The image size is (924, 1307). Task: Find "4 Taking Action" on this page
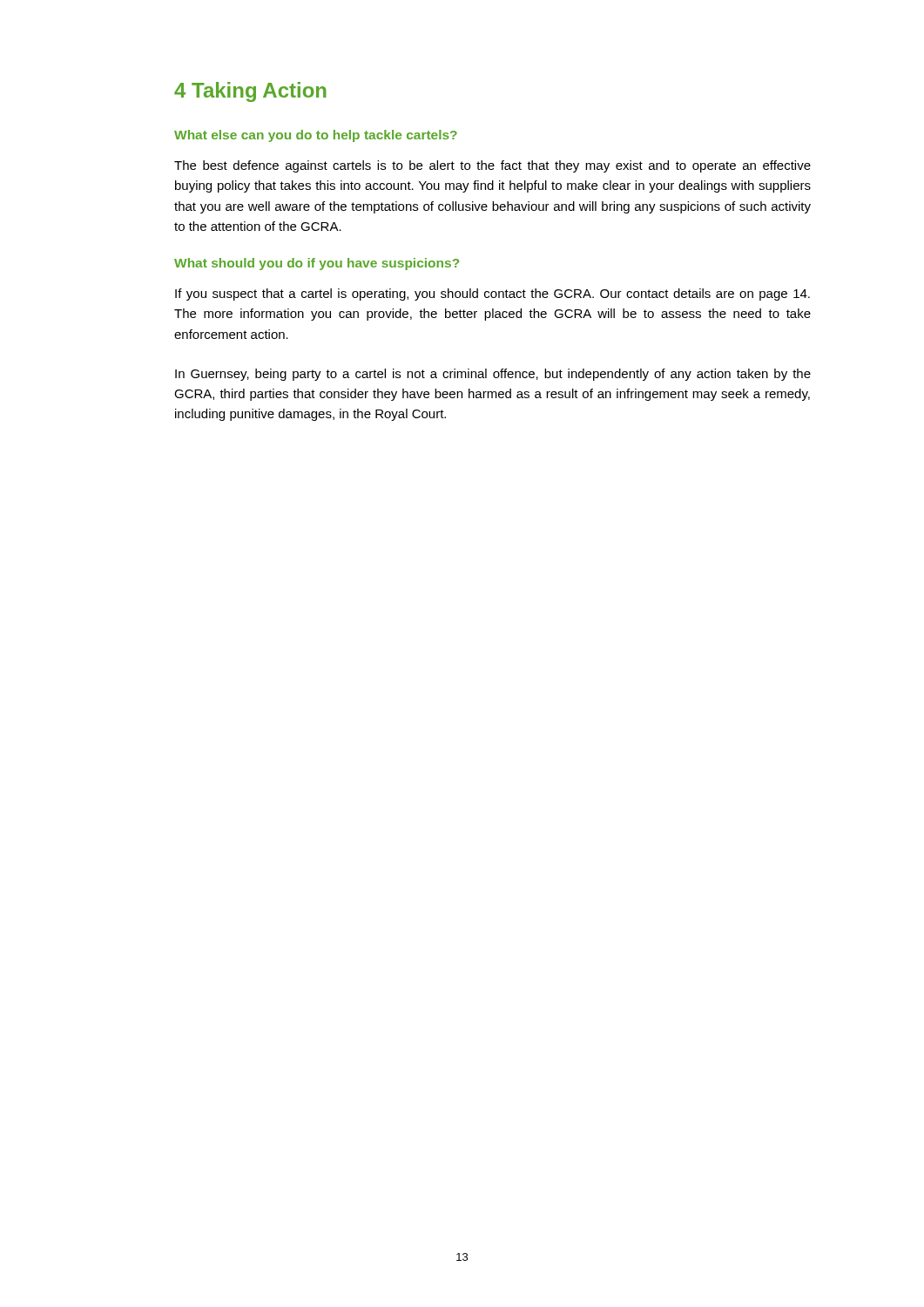click(x=250, y=92)
